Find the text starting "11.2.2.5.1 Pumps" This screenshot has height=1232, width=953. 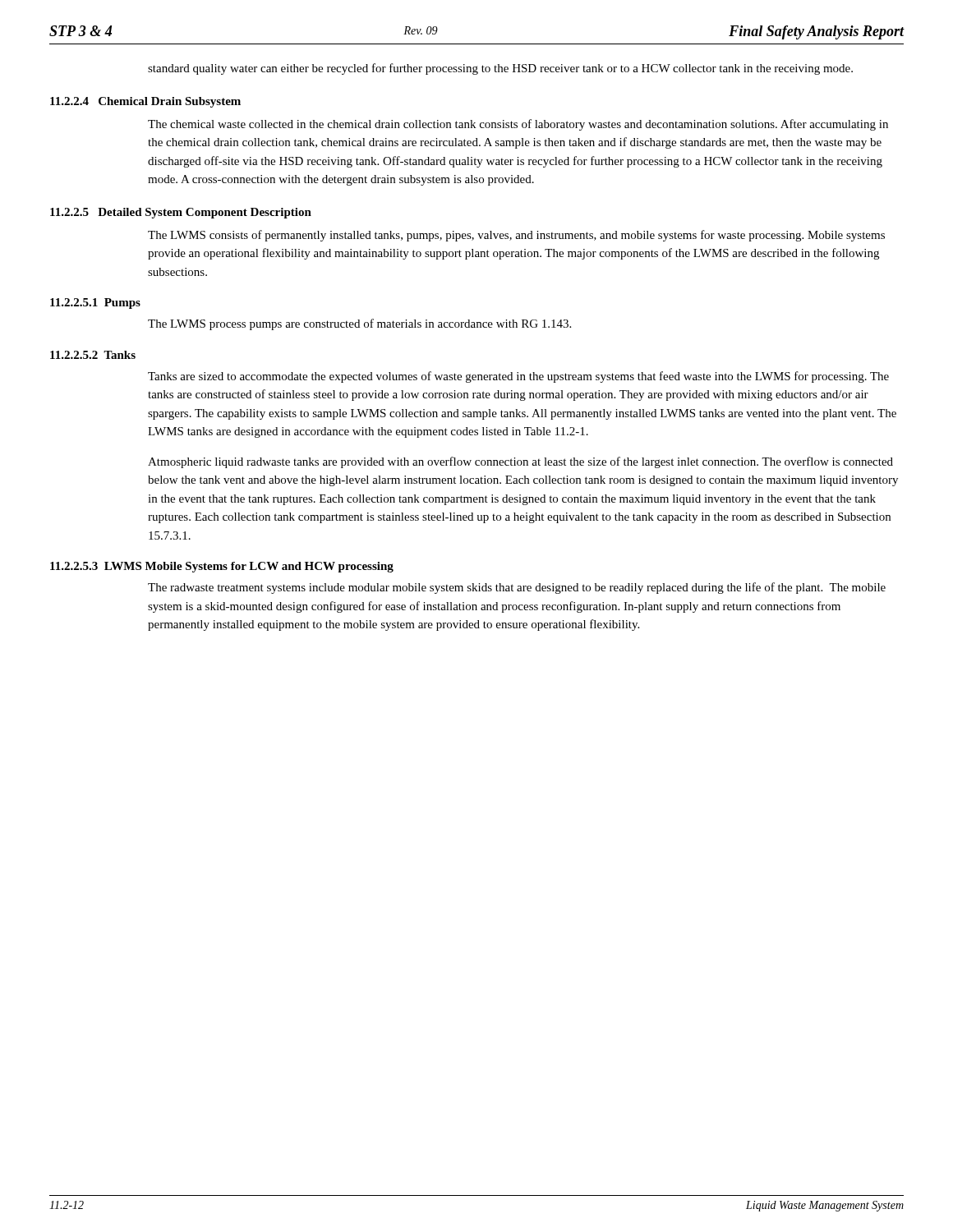coord(95,302)
